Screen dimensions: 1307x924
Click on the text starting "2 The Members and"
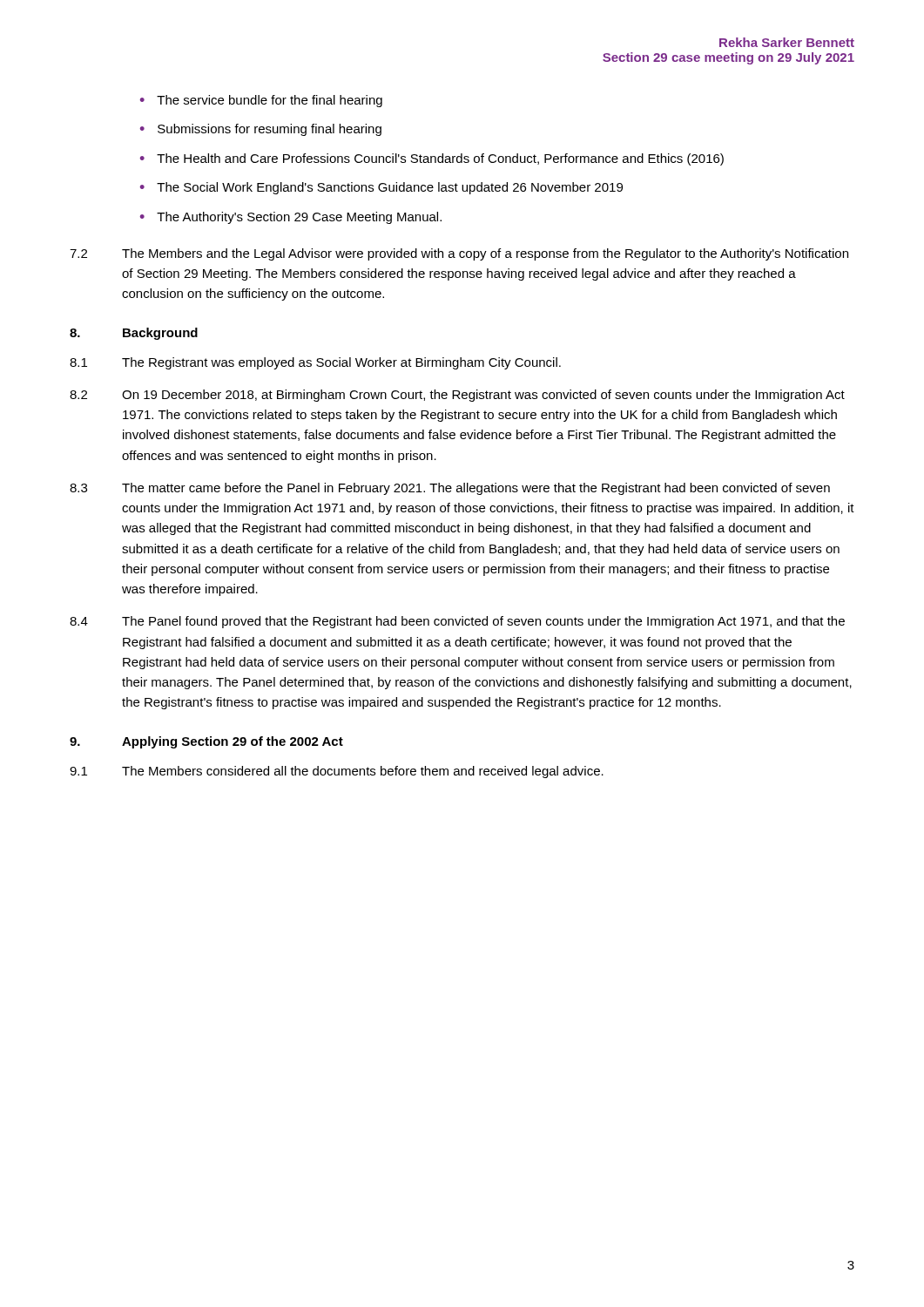[x=462, y=273]
